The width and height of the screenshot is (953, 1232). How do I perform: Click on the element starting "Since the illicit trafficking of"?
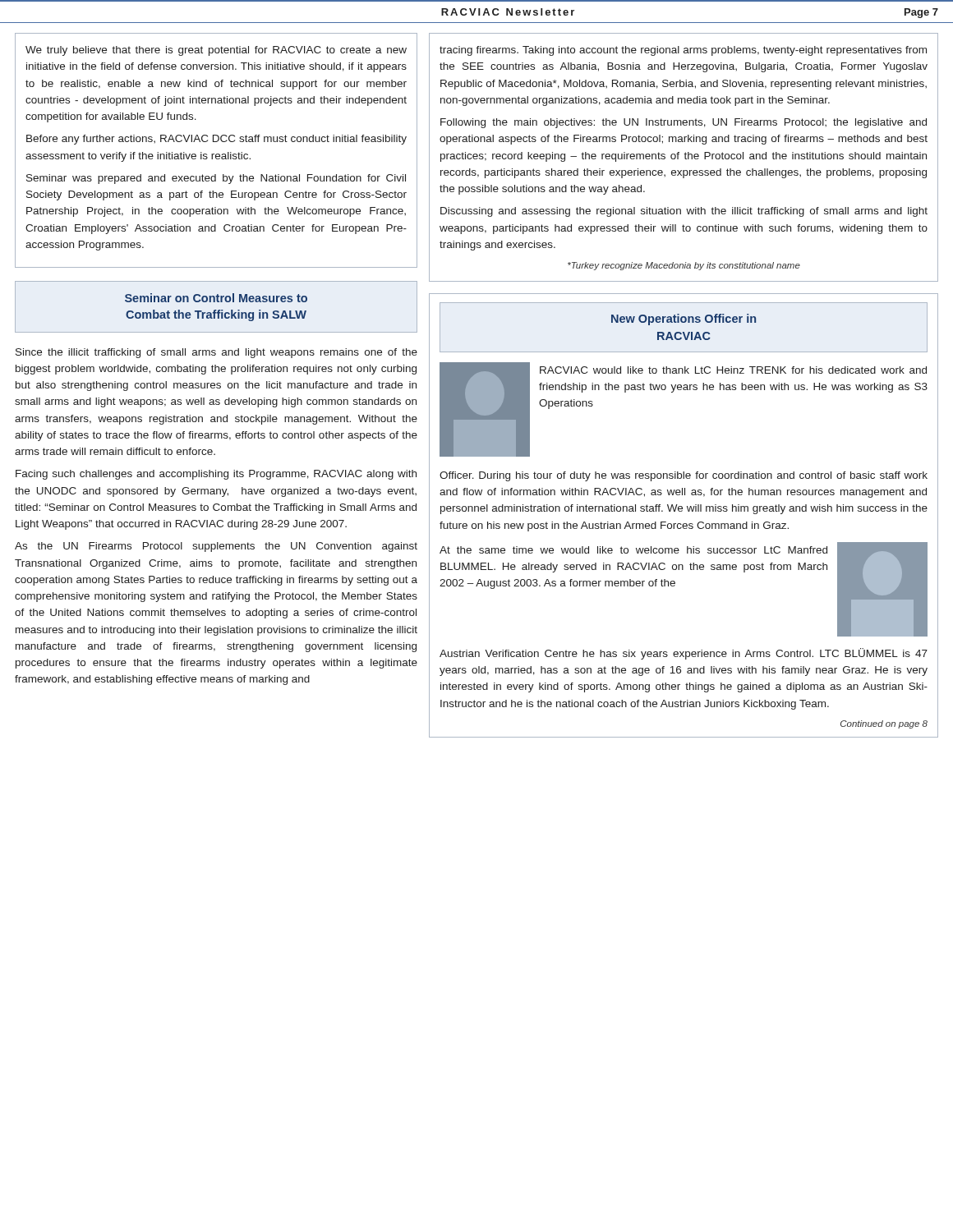pos(216,516)
